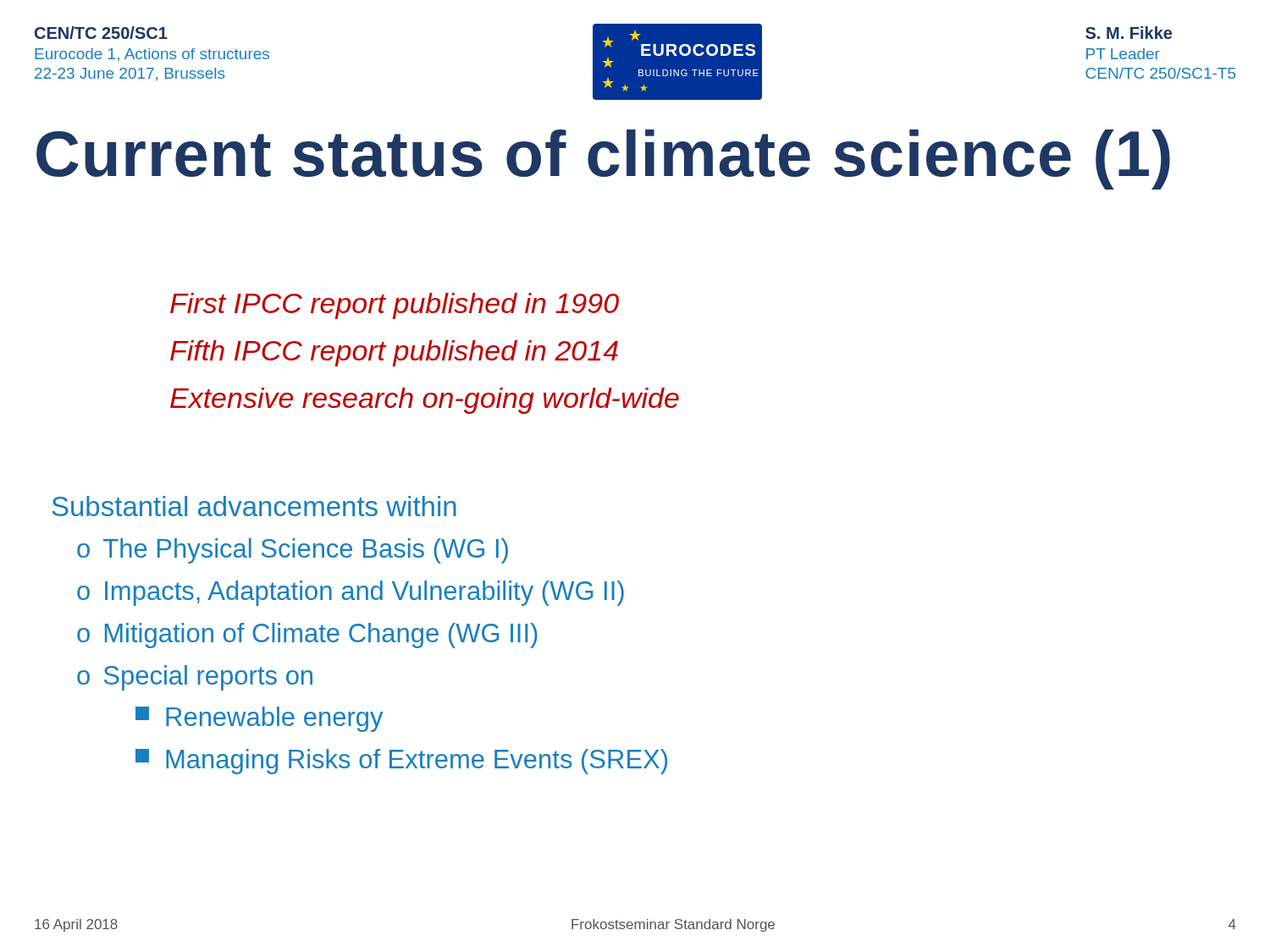
Task: Find "Special reports on" on this page
Action: point(208,675)
